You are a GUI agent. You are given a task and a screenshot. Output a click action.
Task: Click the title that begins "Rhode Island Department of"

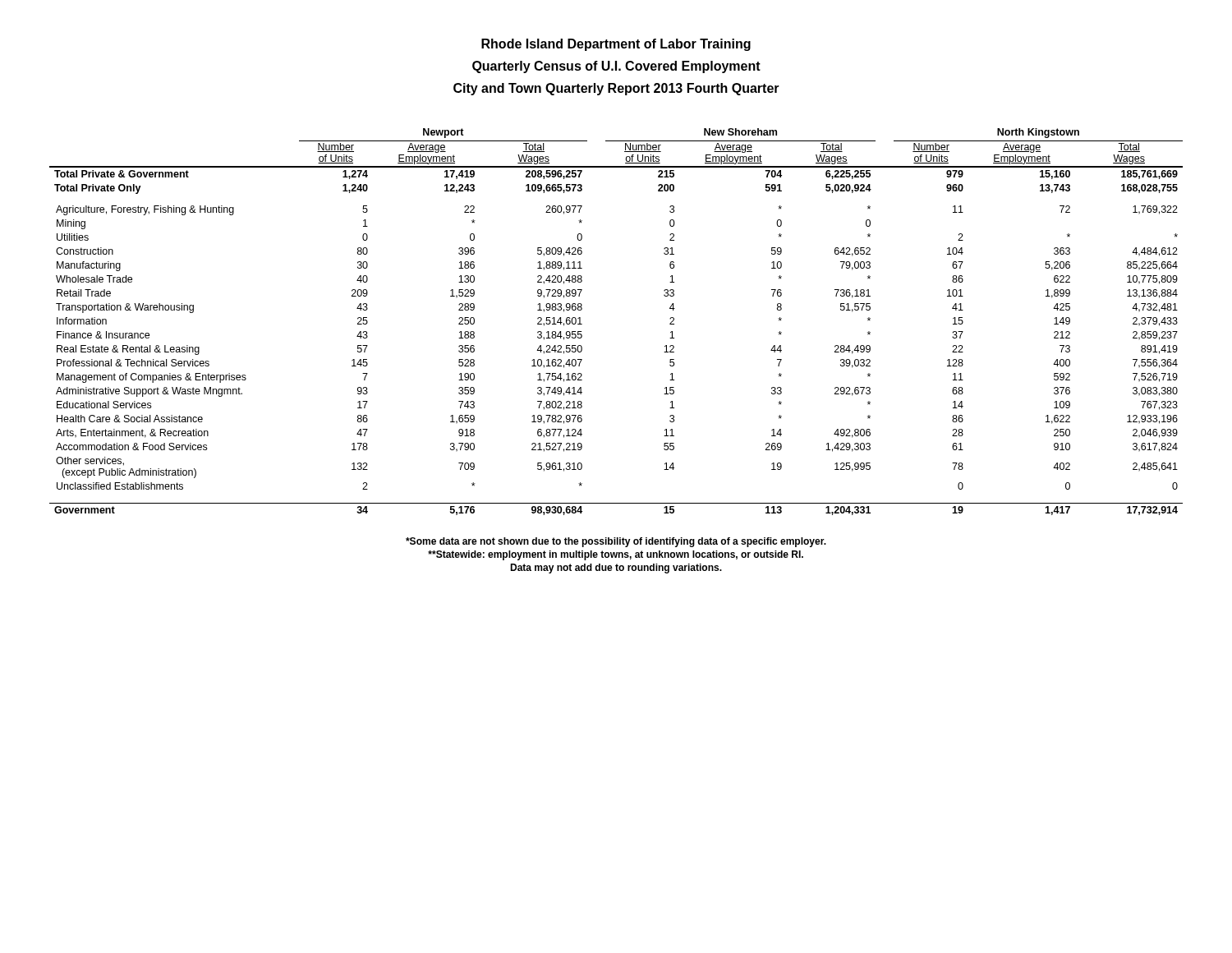pos(616,66)
